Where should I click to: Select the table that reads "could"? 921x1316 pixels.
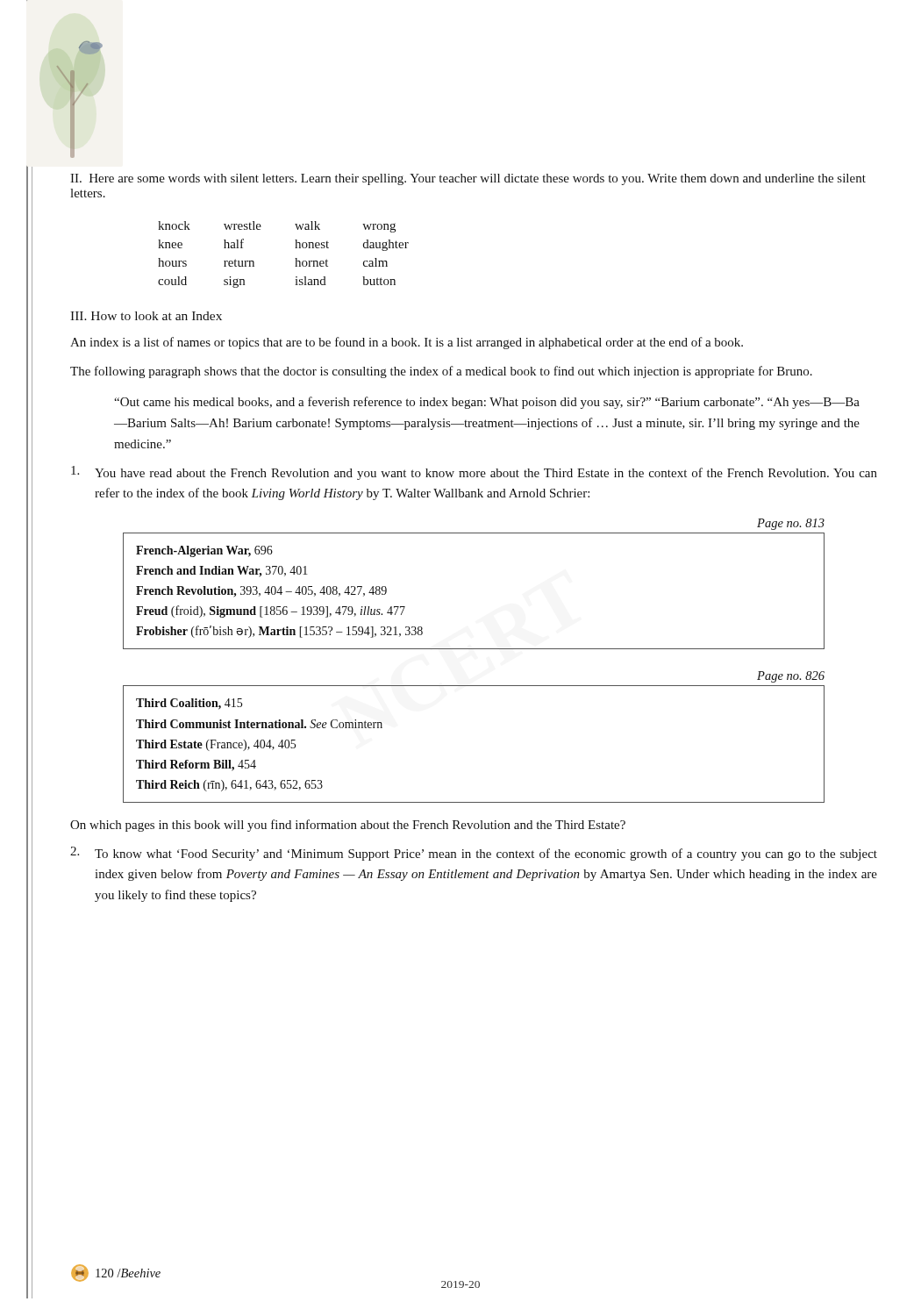pos(518,254)
